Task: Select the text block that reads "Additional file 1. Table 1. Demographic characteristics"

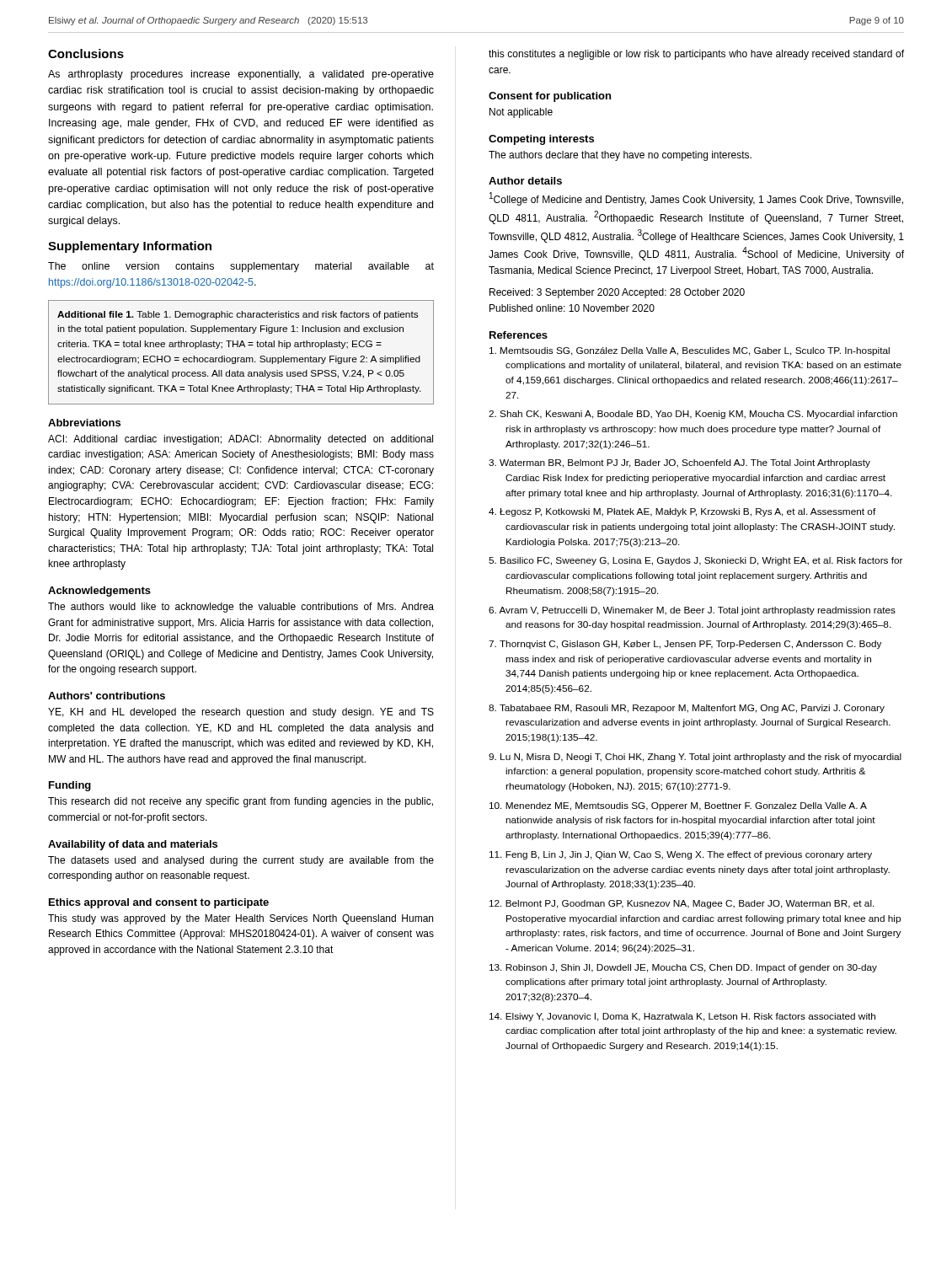Action: pyautogui.click(x=241, y=352)
